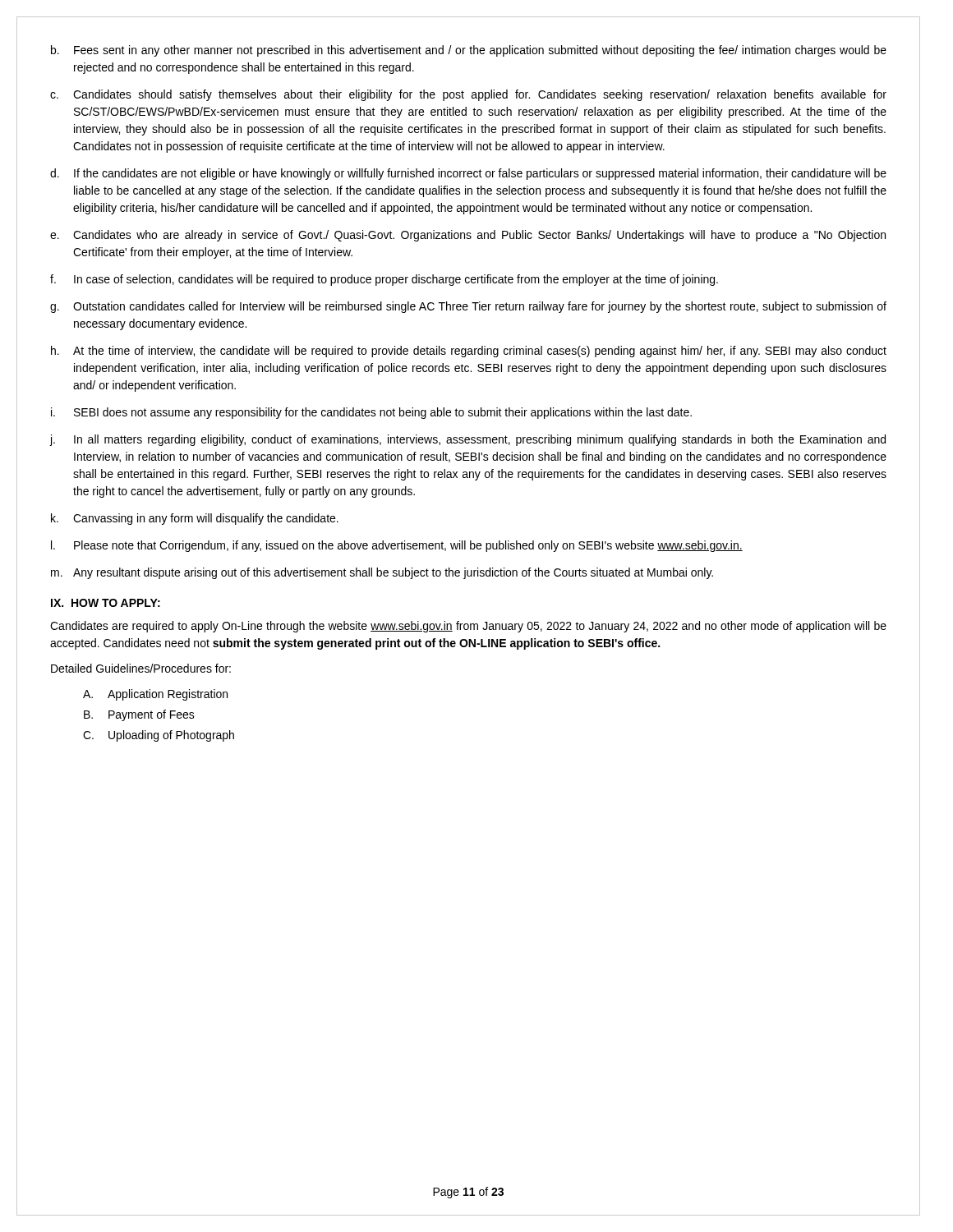Locate the list item that says "g. Outstation candidates called for Interview will"
The width and height of the screenshot is (953, 1232).
pos(468,315)
